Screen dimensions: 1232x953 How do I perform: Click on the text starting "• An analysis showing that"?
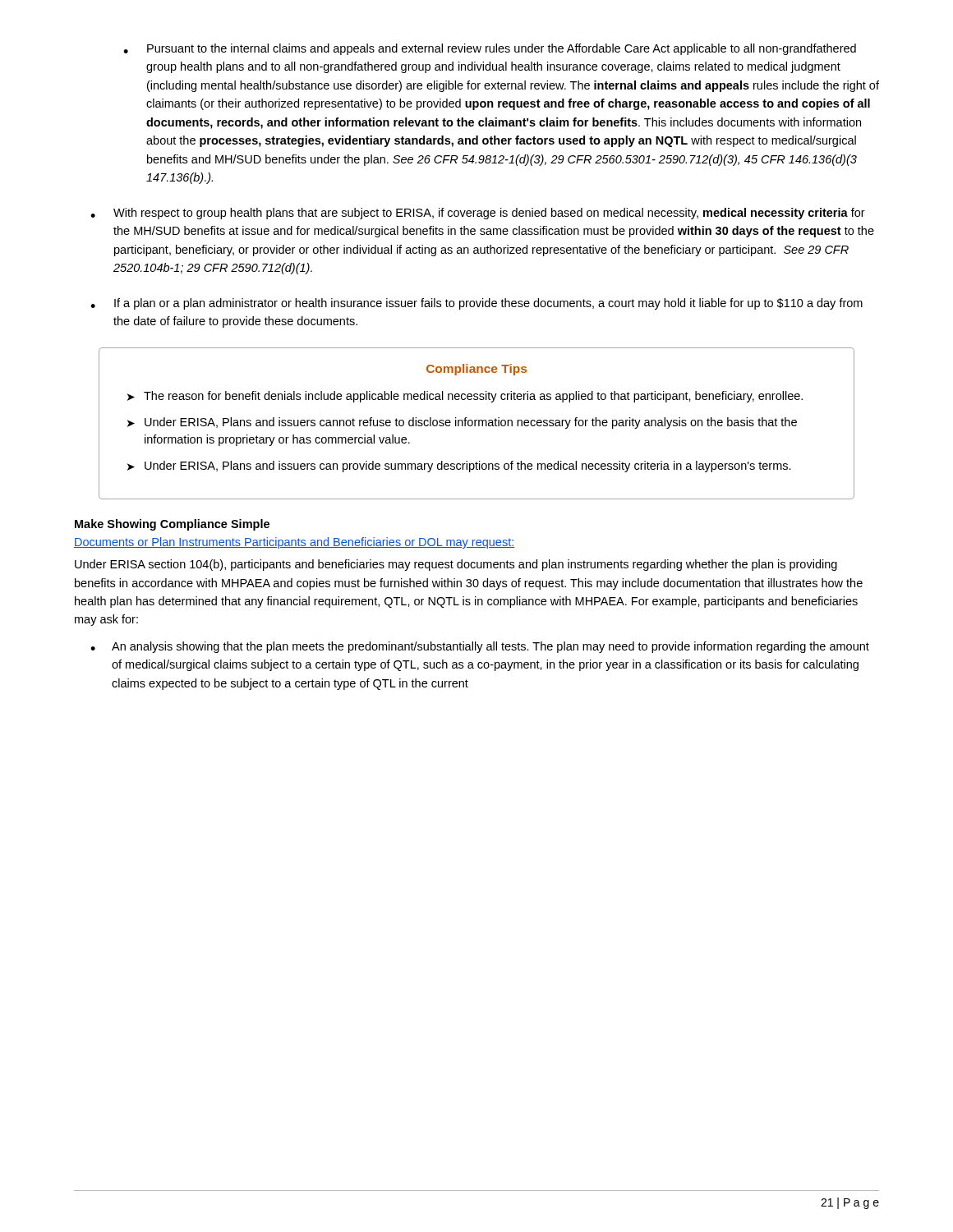click(485, 665)
